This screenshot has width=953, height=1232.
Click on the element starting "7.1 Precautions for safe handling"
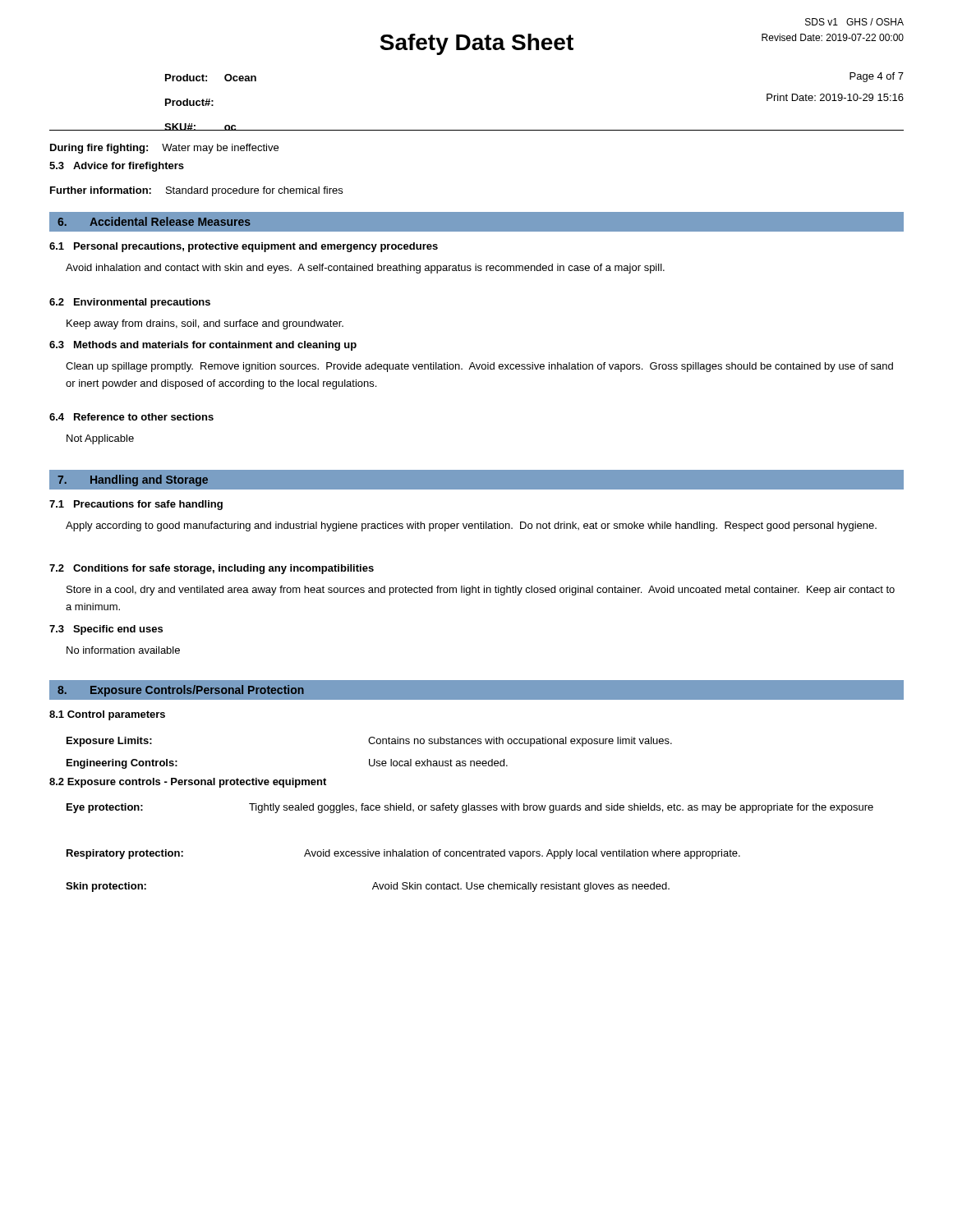136,504
